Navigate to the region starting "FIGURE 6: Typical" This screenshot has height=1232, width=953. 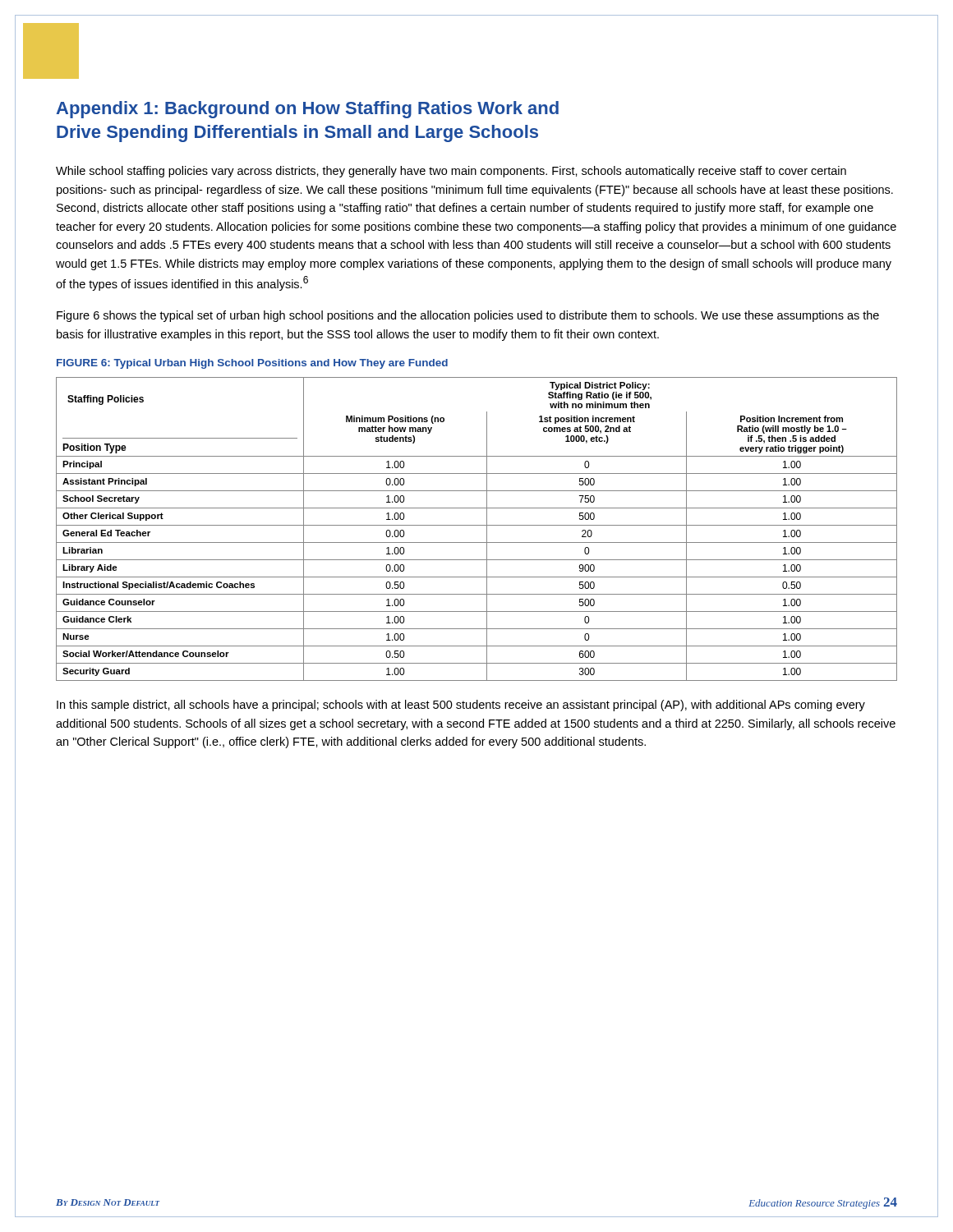[x=252, y=363]
